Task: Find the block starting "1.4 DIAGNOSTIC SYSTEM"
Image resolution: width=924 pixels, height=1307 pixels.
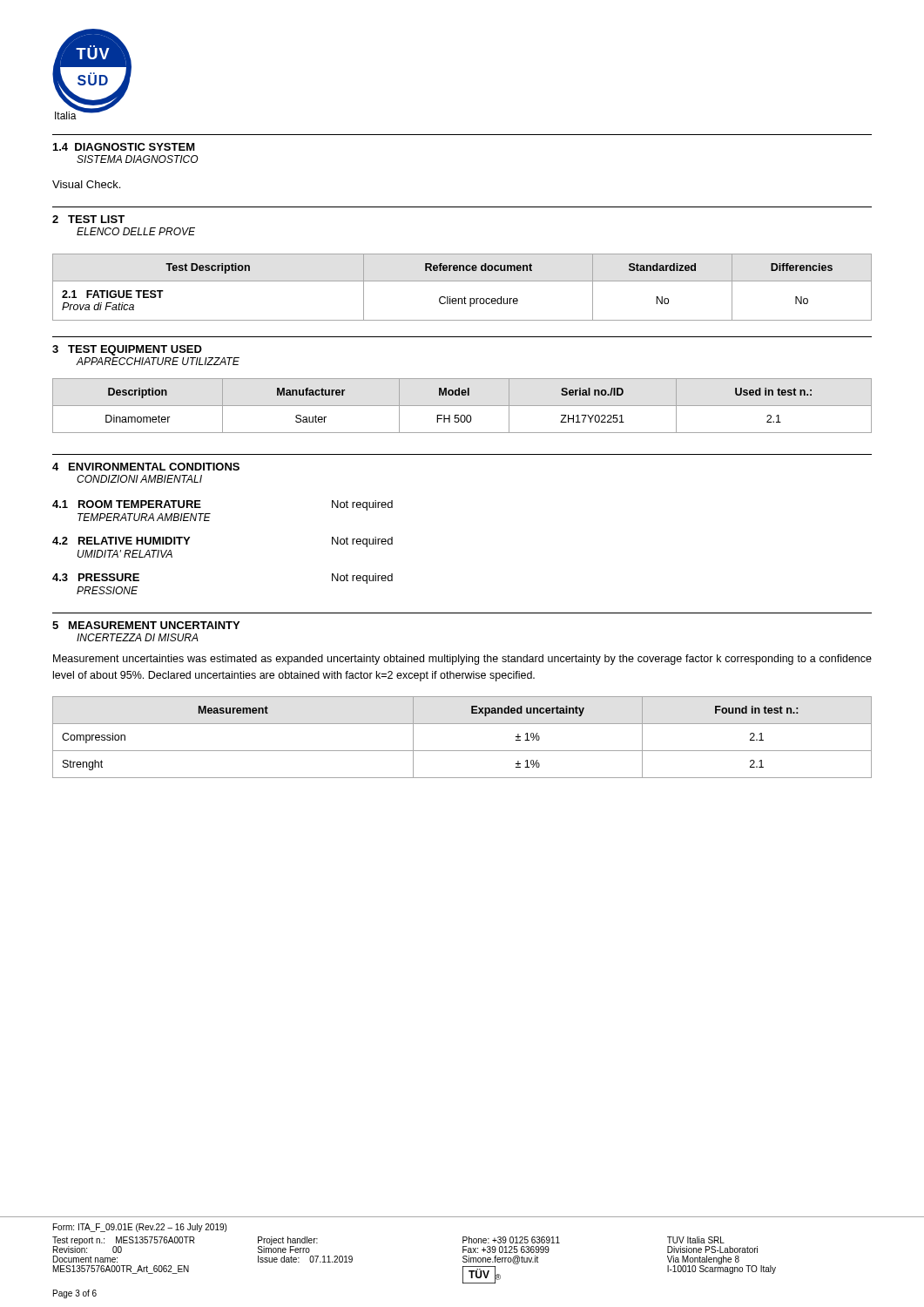Action: coord(124,147)
